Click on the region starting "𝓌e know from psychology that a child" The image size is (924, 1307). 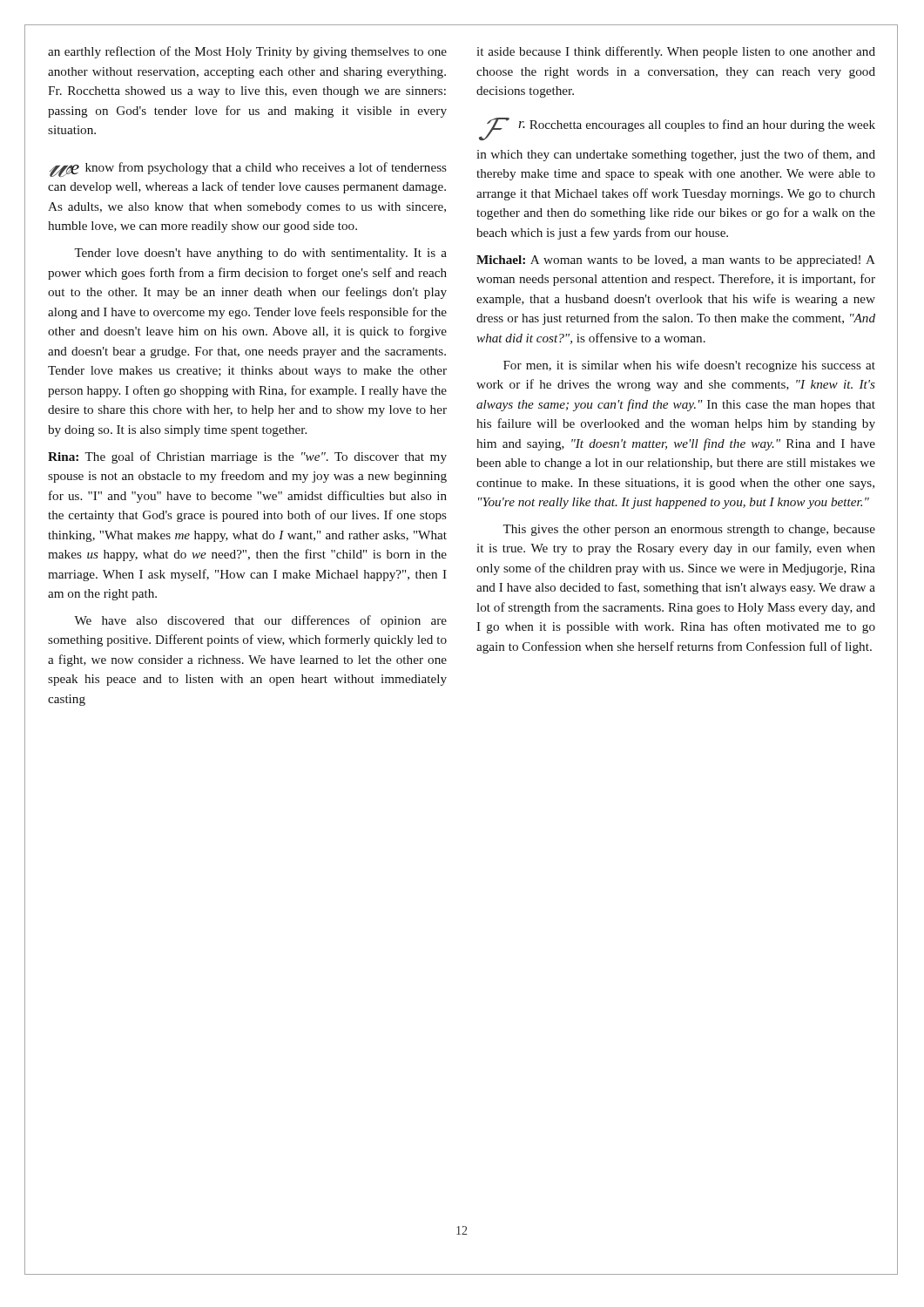point(247,192)
